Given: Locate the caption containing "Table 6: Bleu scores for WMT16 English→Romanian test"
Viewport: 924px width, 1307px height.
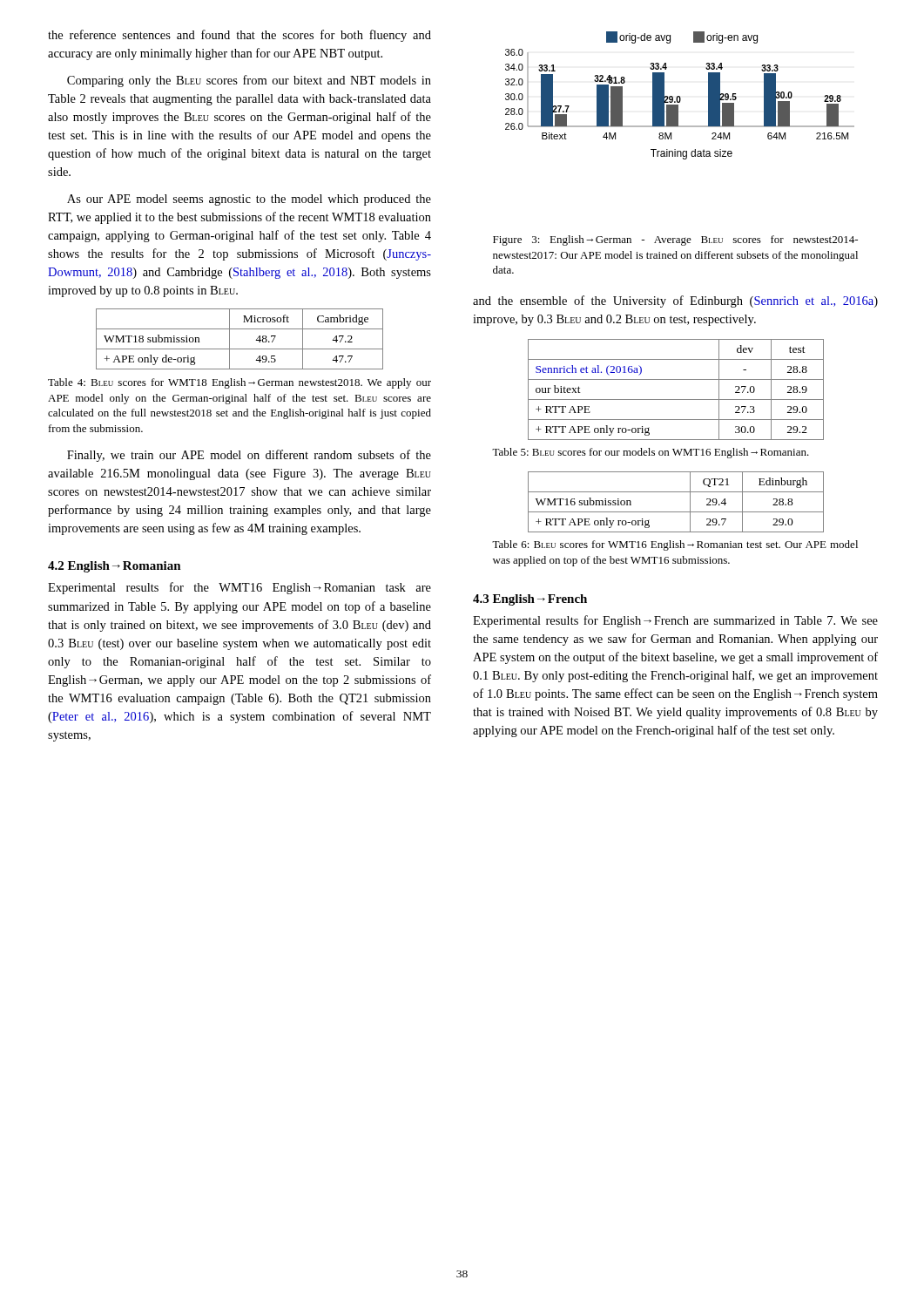Looking at the screenshot, I should [675, 552].
